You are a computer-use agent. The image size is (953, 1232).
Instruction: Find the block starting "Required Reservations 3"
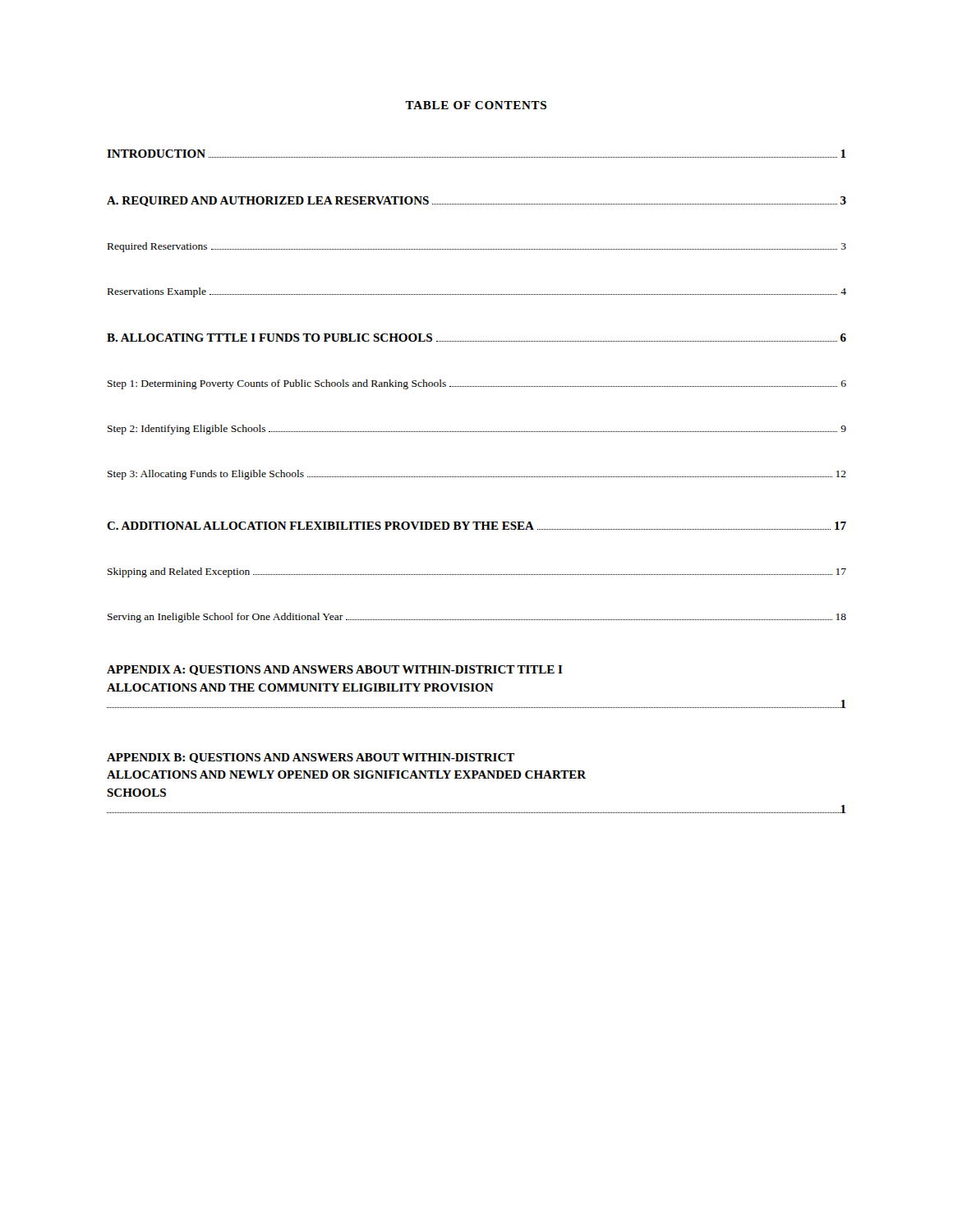click(476, 247)
